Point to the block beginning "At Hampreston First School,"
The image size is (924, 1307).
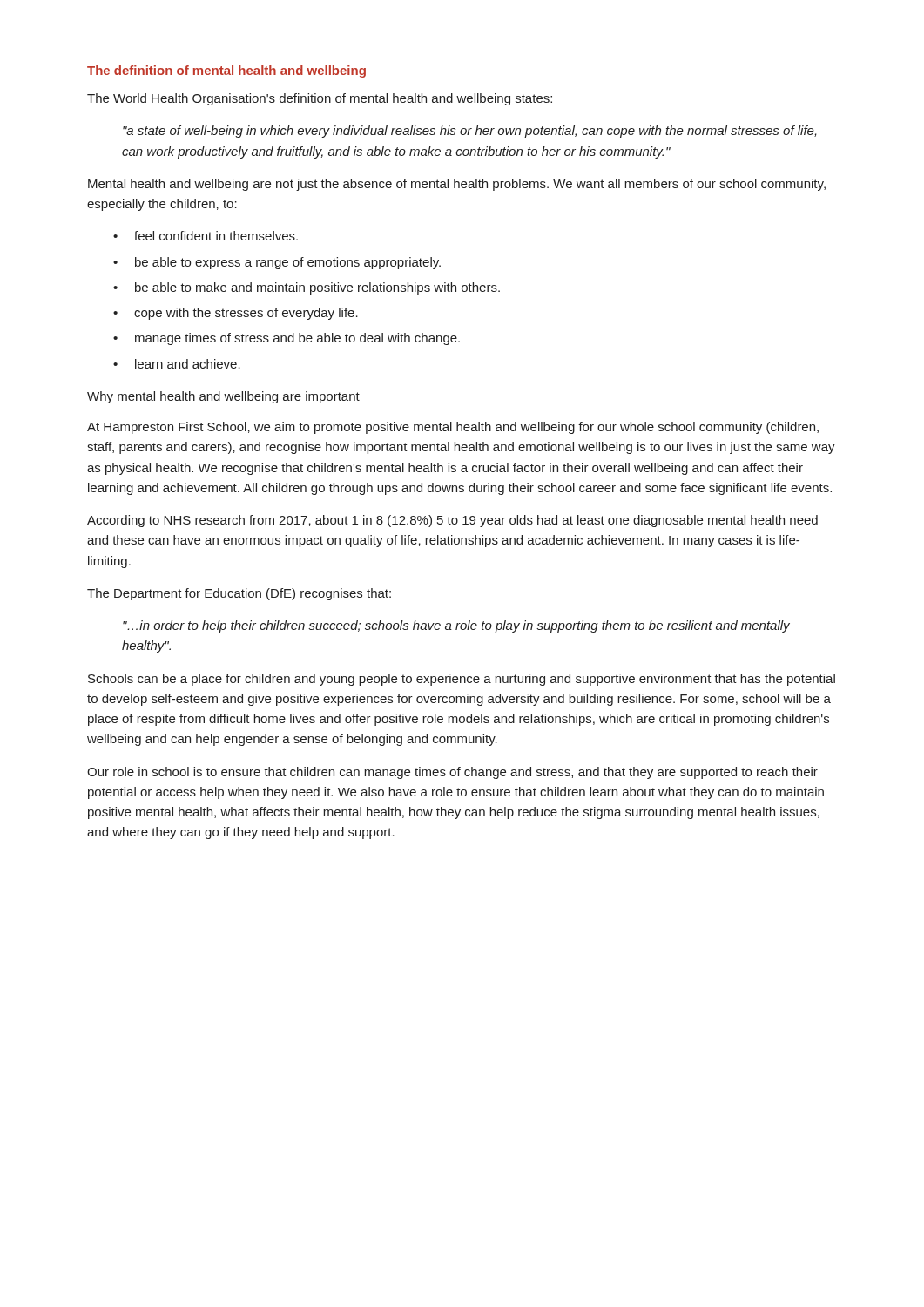(x=461, y=457)
